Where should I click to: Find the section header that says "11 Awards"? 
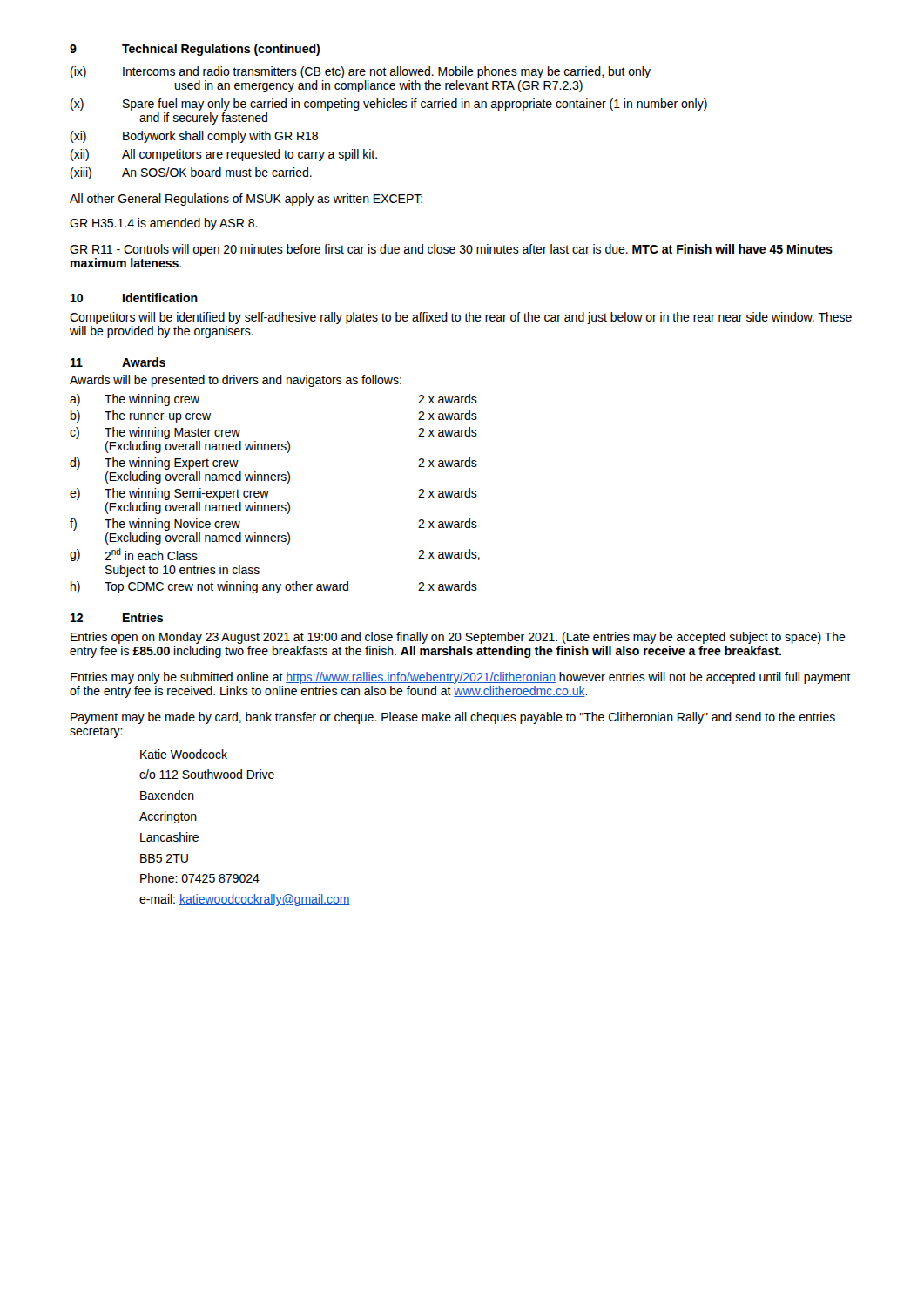coord(118,362)
